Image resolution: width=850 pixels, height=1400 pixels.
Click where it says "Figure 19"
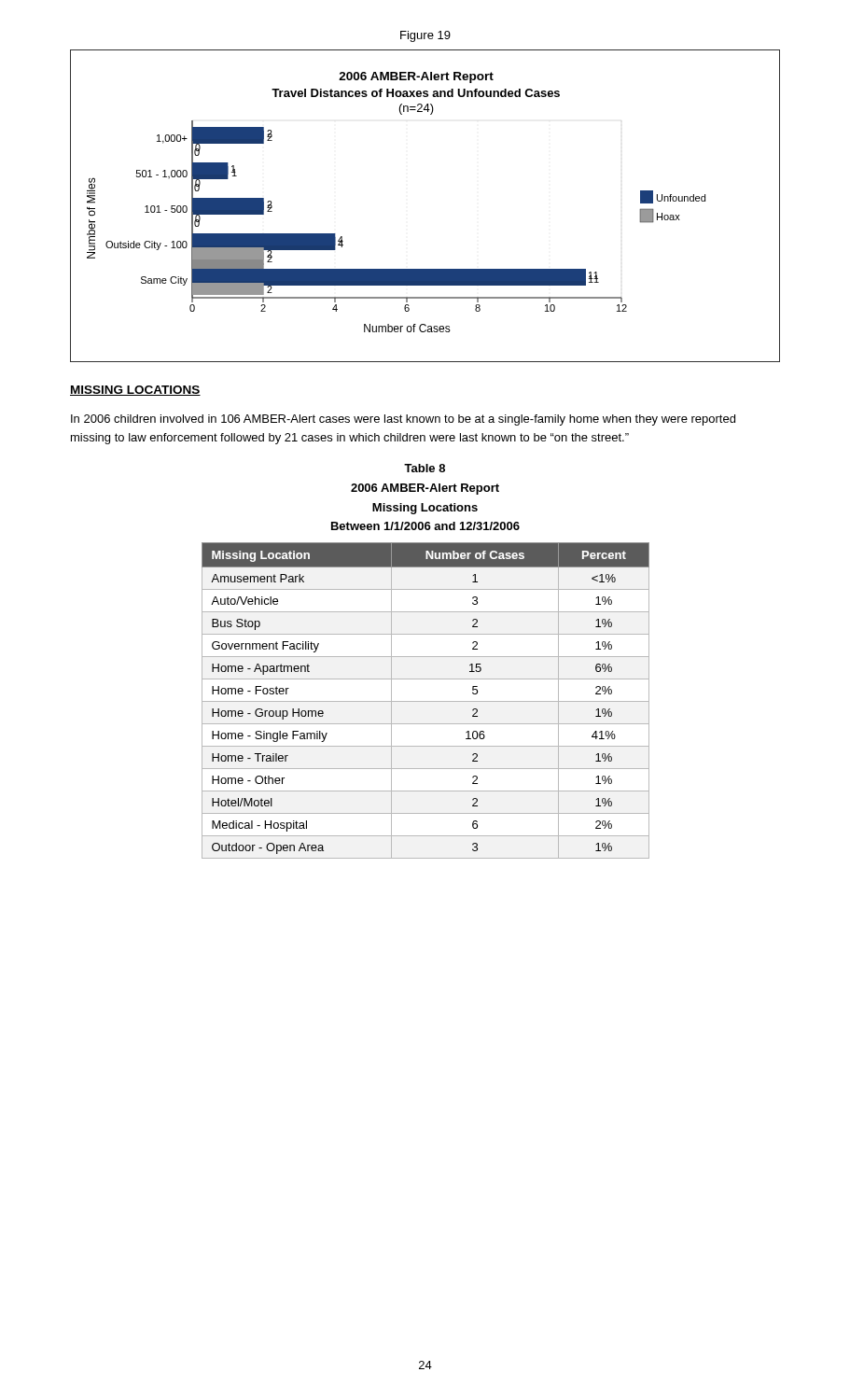pos(425,35)
